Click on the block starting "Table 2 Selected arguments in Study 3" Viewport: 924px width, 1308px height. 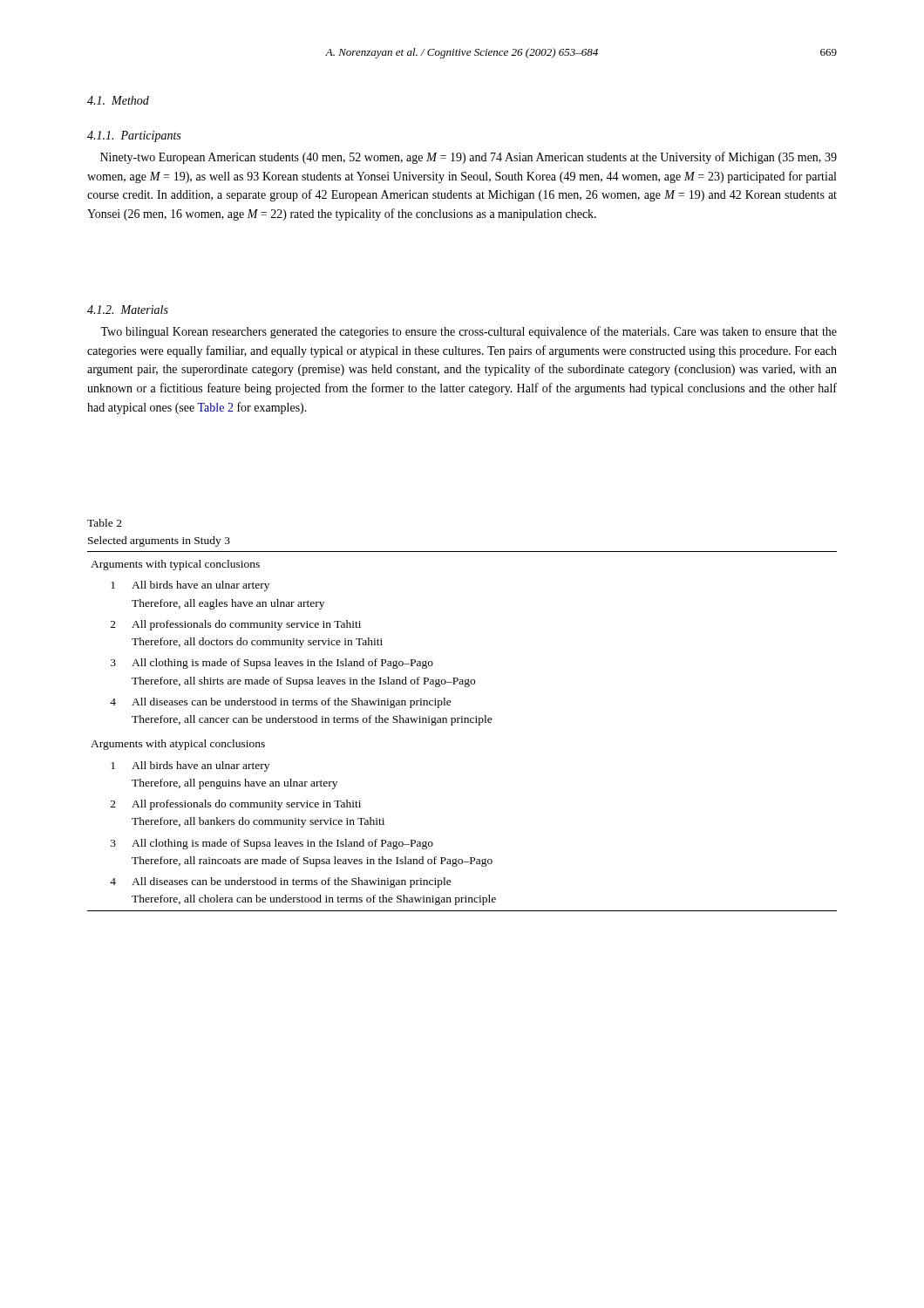tap(159, 532)
